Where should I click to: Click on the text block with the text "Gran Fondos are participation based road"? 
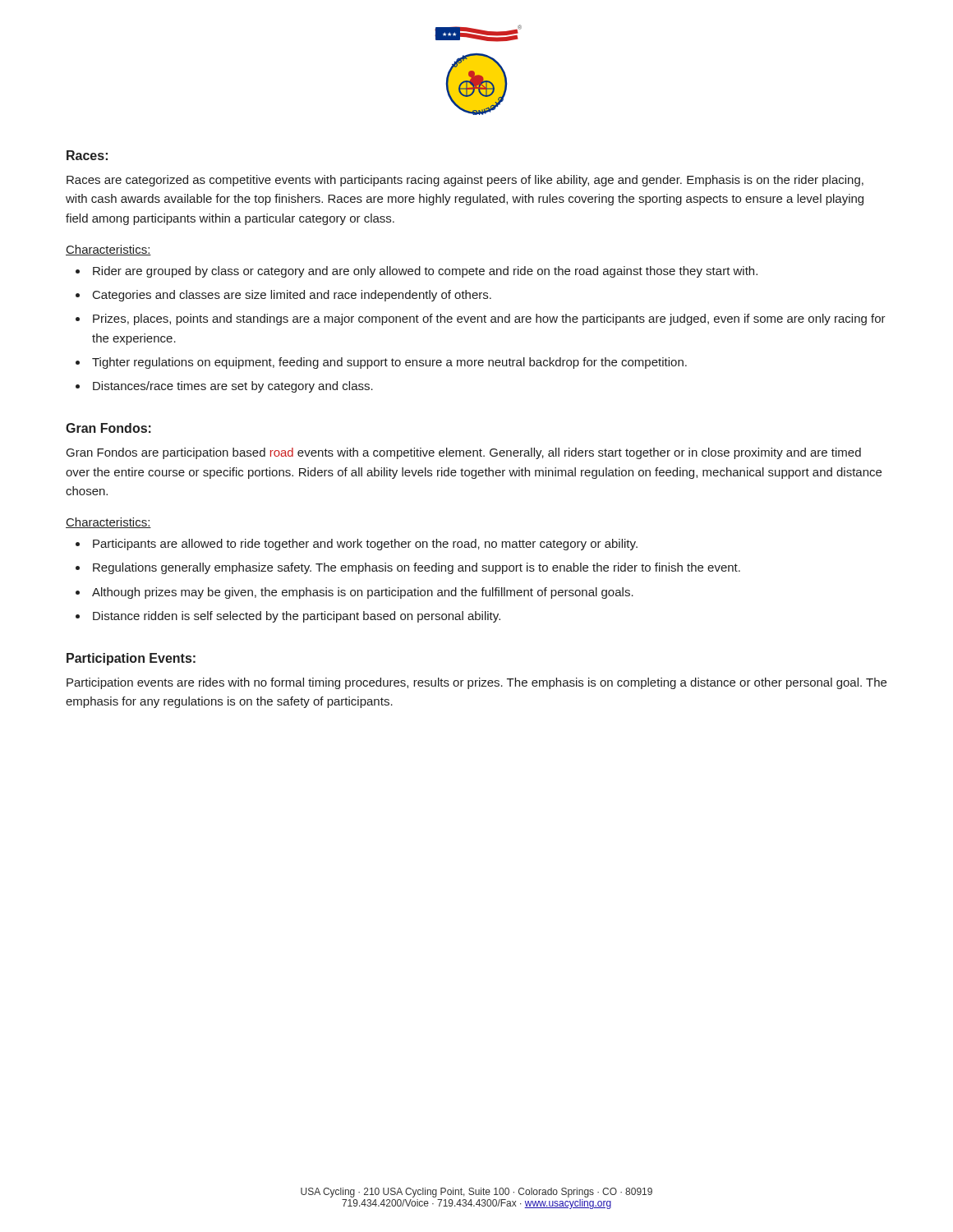tap(474, 471)
